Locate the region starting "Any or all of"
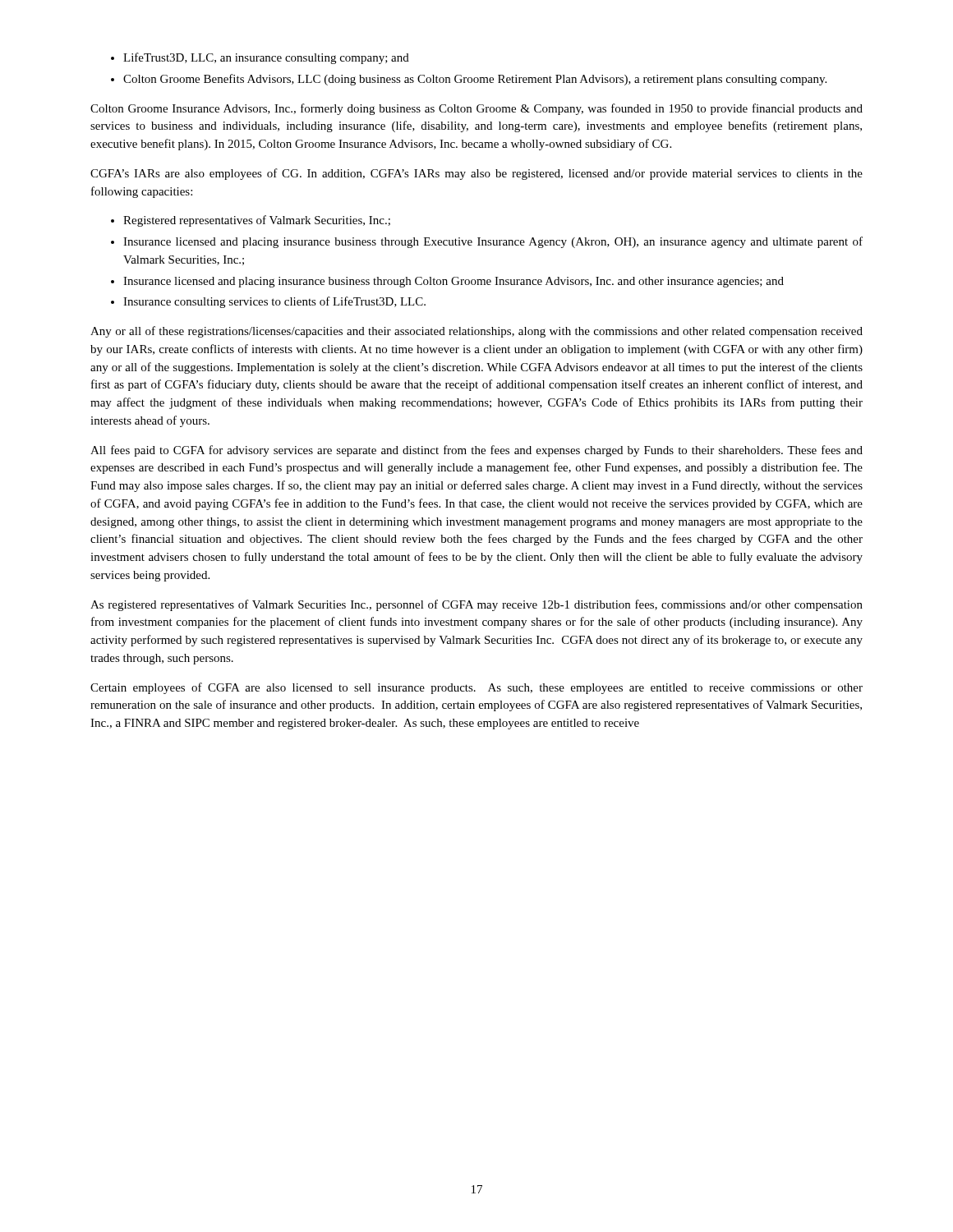Viewport: 953px width, 1232px height. [476, 376]
